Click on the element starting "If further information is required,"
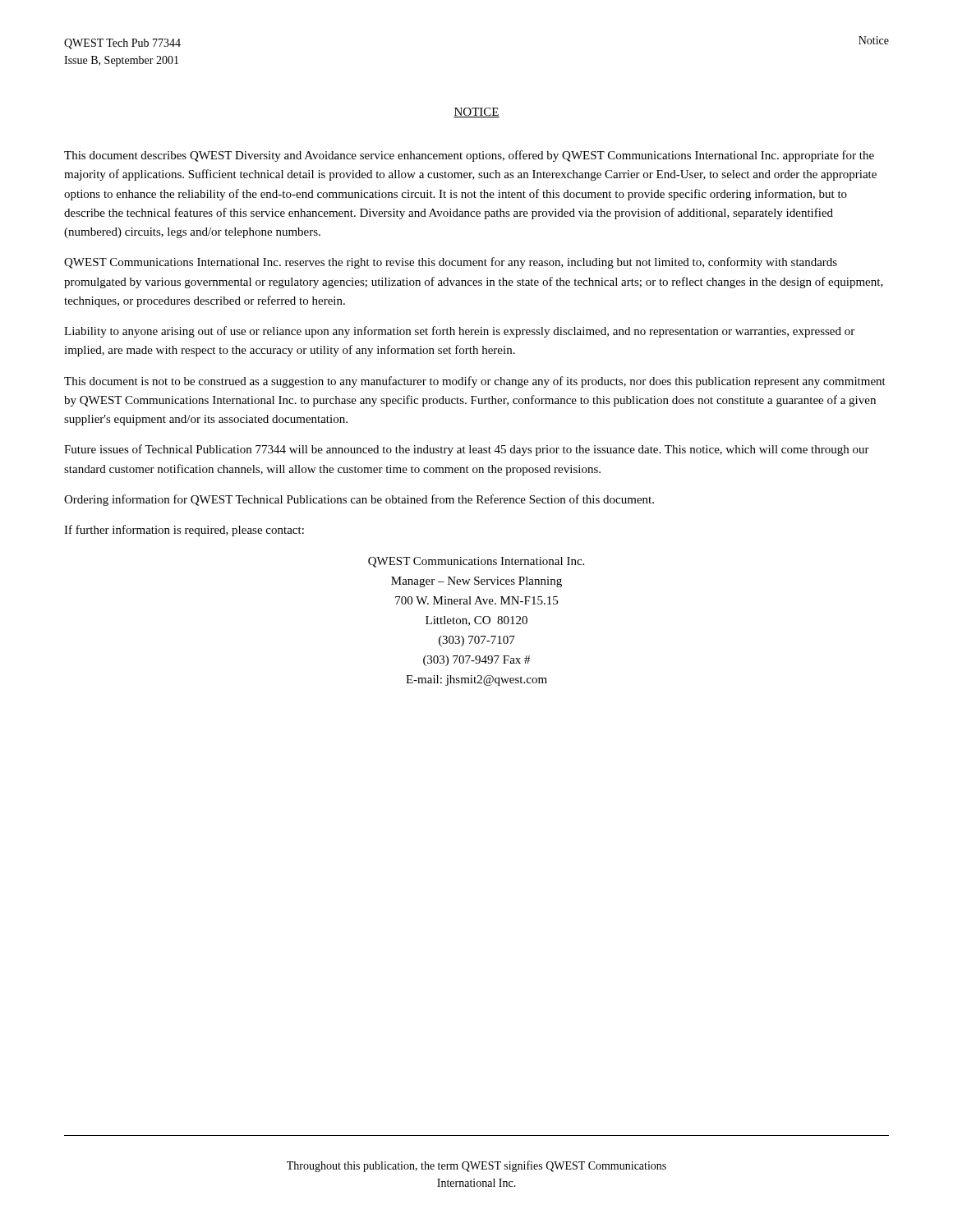This screenshot has width=953, height=1232. point(184,531)
